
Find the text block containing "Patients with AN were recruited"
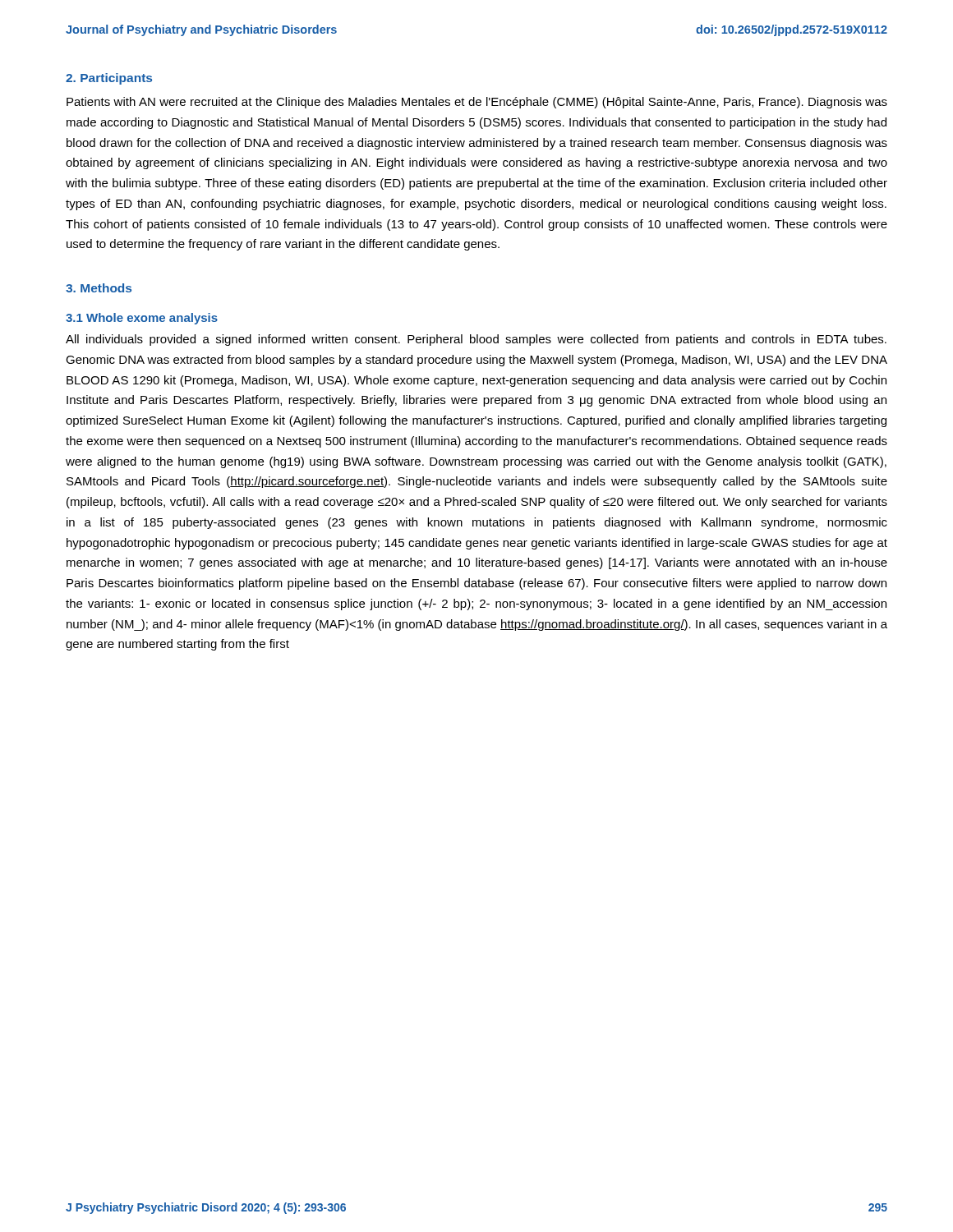click(476, 173)
